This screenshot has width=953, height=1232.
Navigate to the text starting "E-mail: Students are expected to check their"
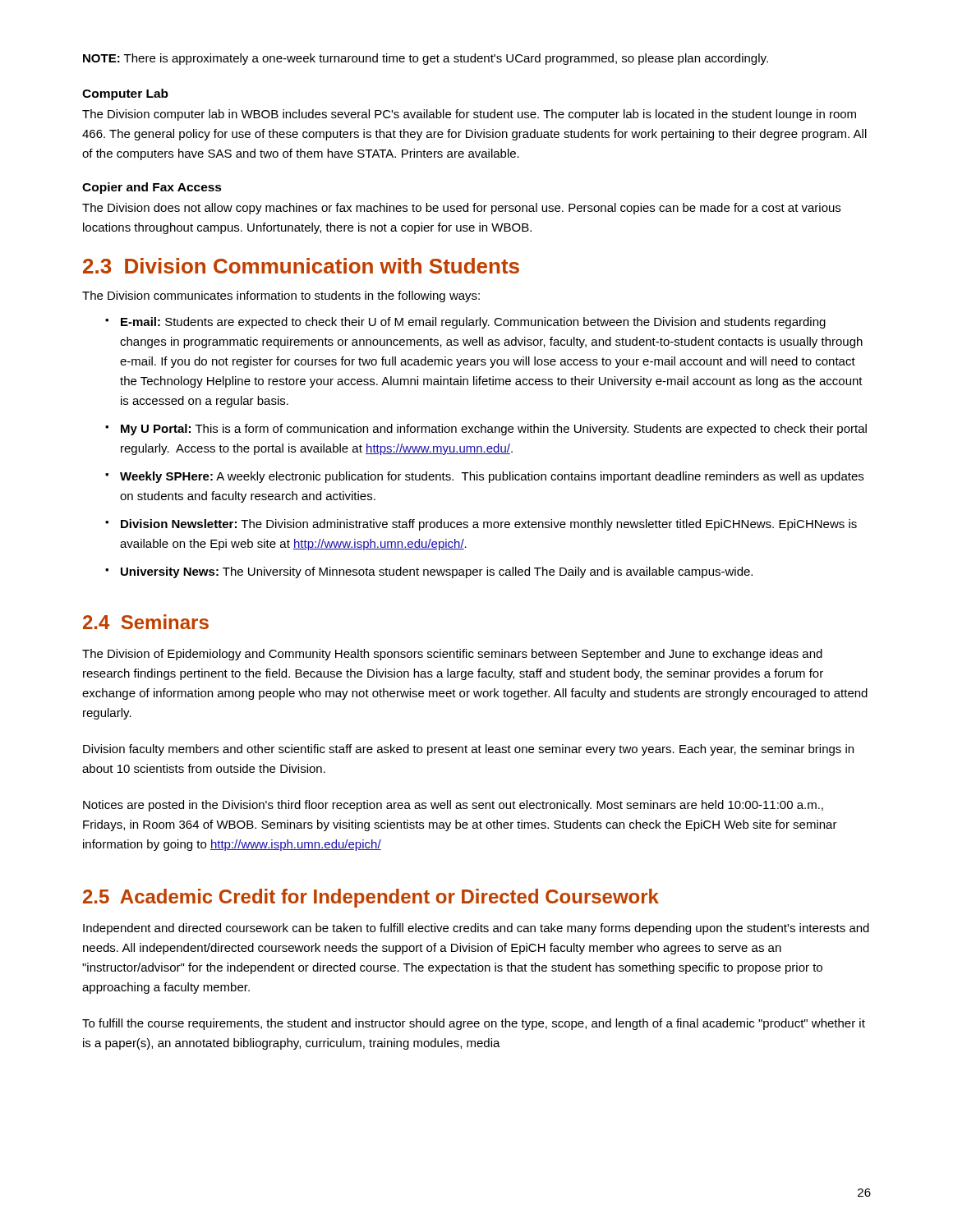pos(491,361)
